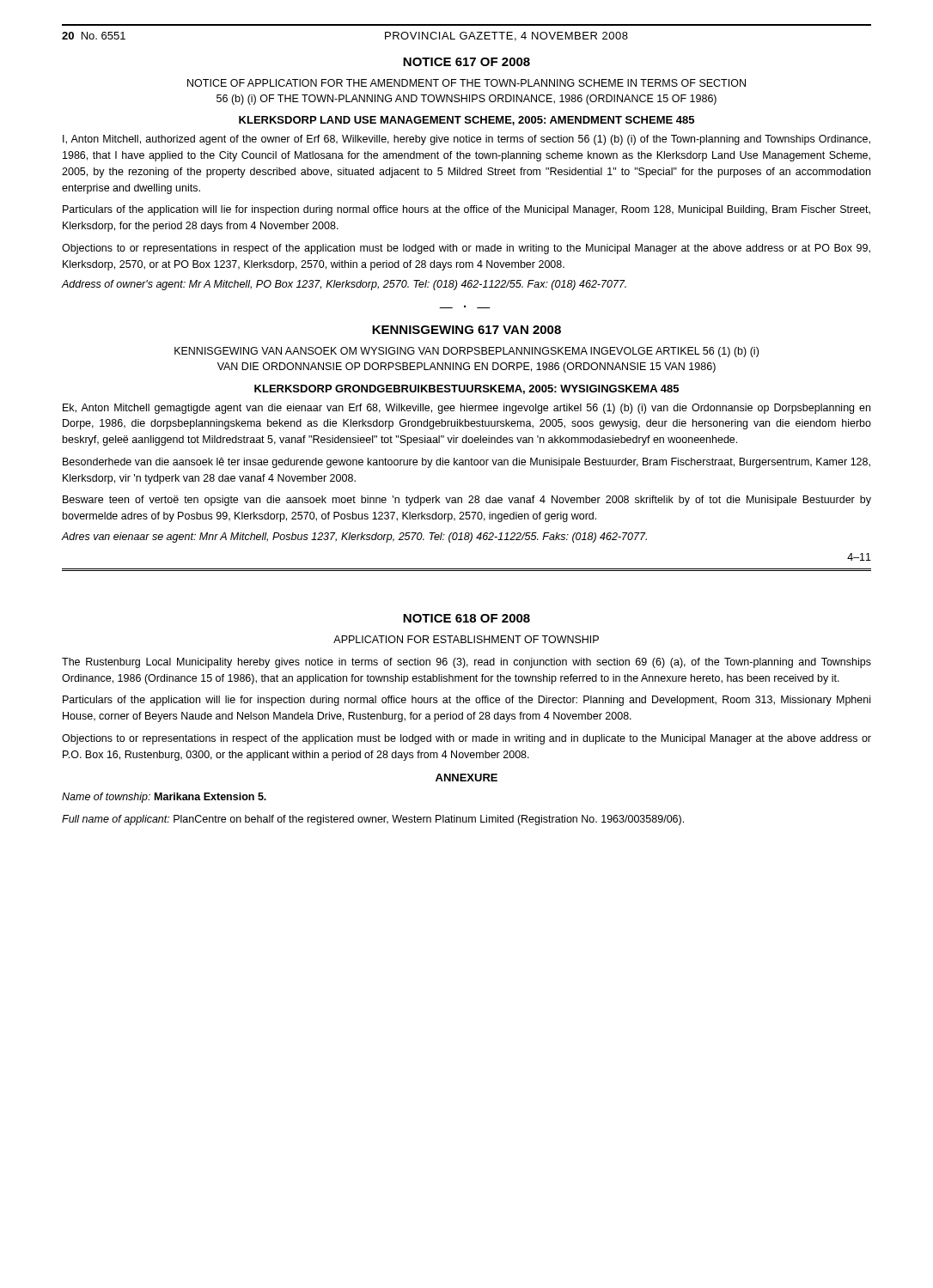Select the section header with the text "KLERKSDORP GRONDGEBRUIKBESTUURSKEMA, 2005:"
This screenshot has width=933, height=1288.
click(x=466, y=388)
